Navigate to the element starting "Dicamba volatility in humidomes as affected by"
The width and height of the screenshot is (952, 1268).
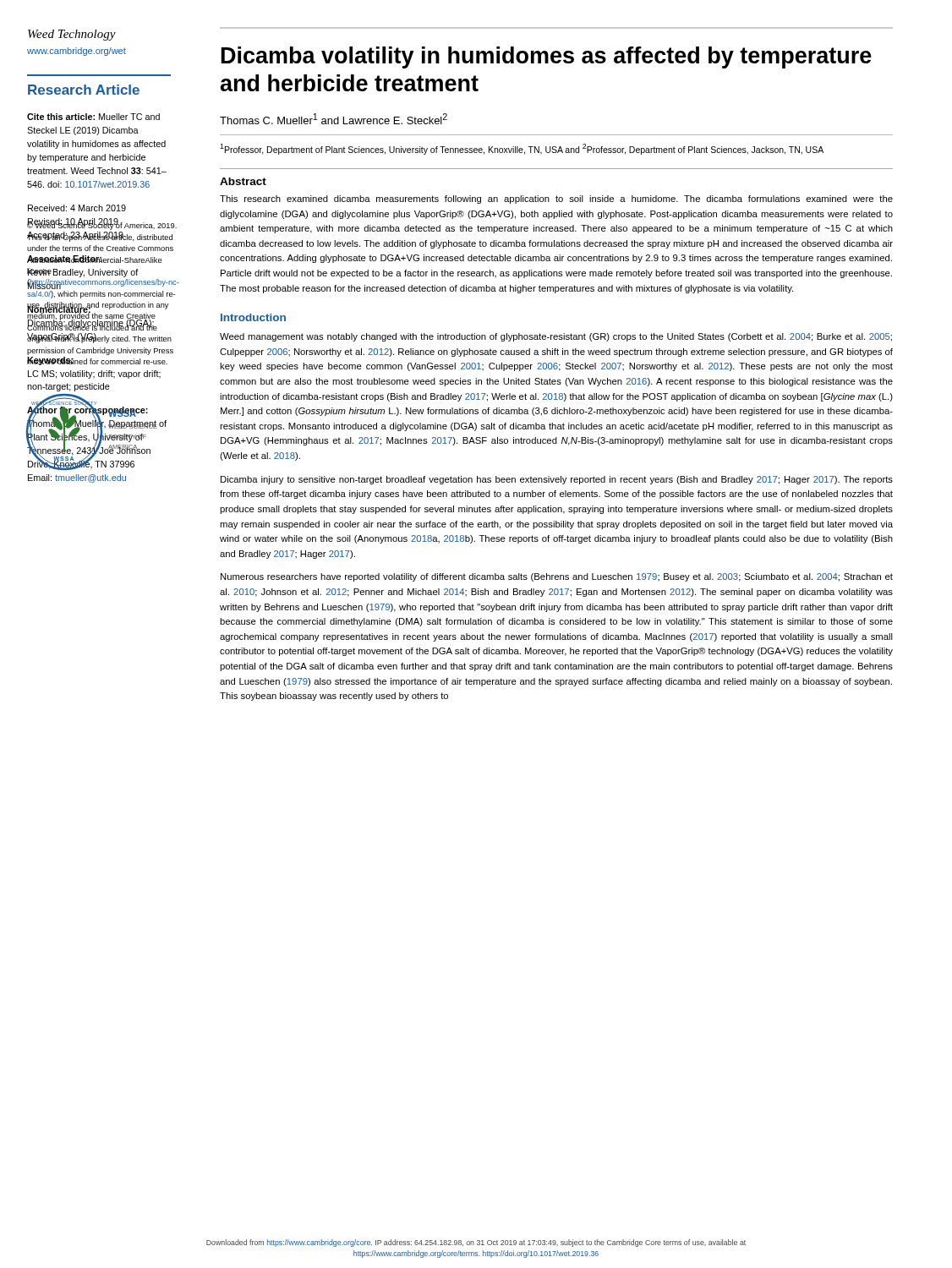(x=546, y=70)
